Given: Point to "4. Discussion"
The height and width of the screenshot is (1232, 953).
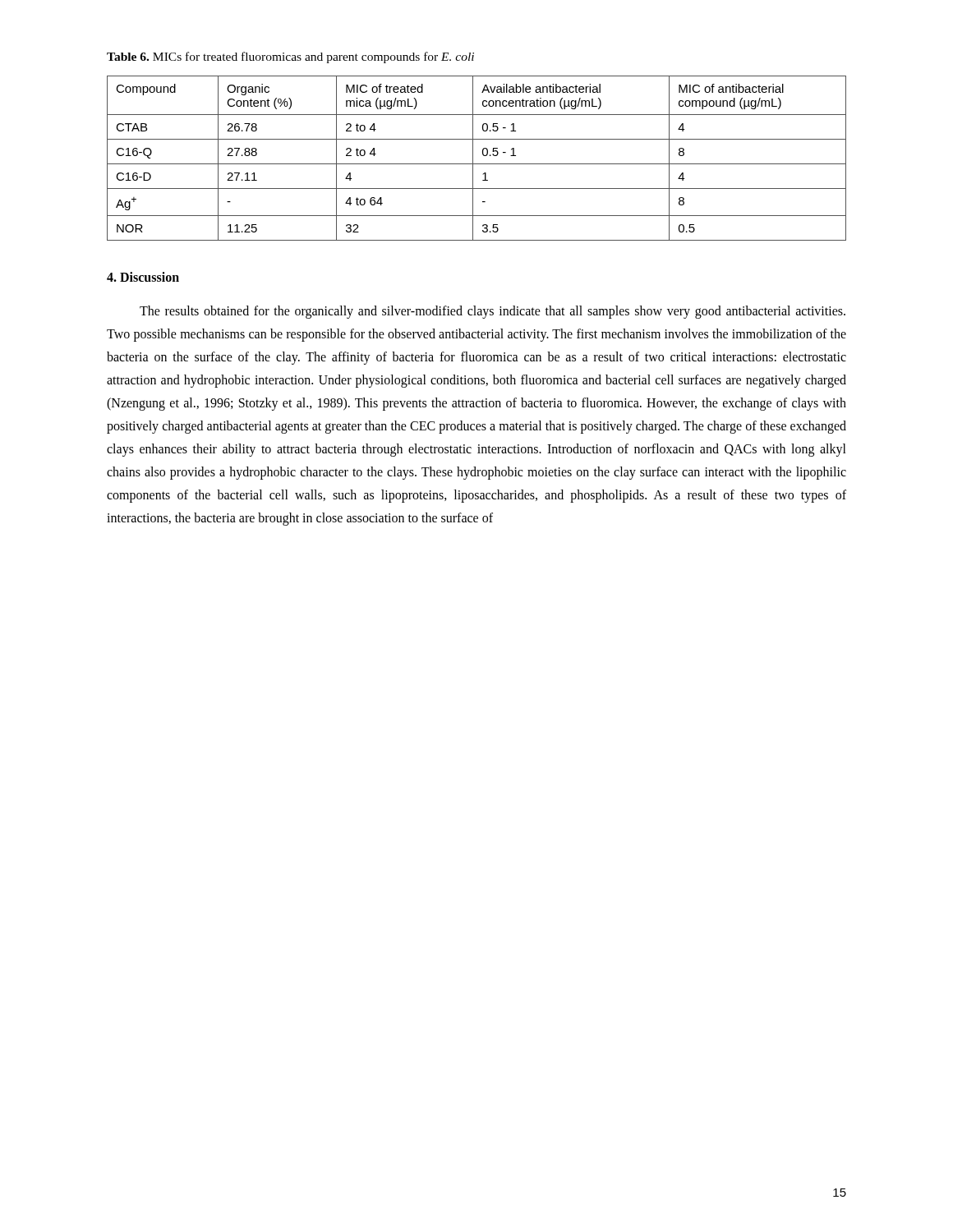Looking at the screenshot, I should point(143,277).
